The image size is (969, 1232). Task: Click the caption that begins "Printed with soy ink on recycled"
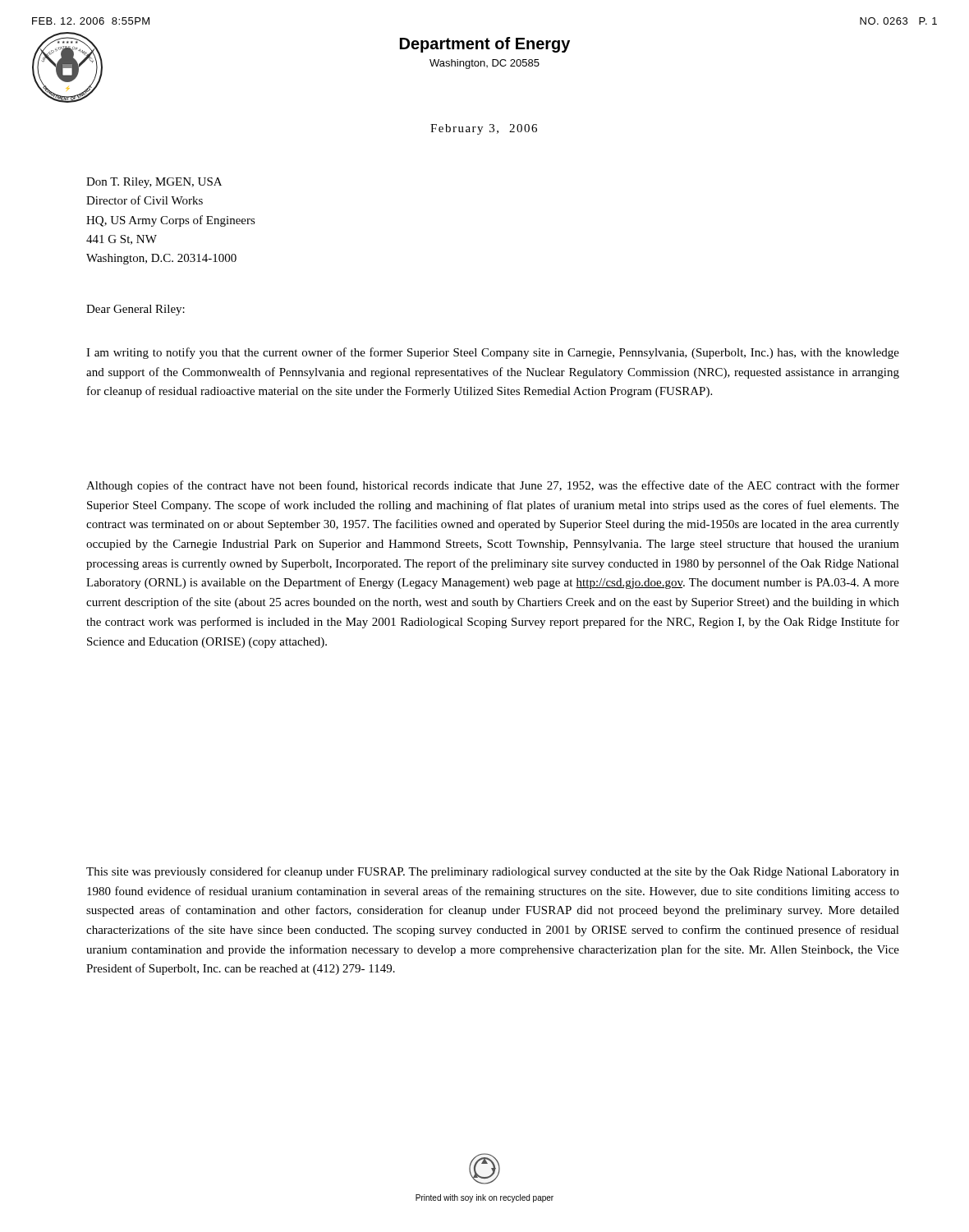coord(484,1198)
